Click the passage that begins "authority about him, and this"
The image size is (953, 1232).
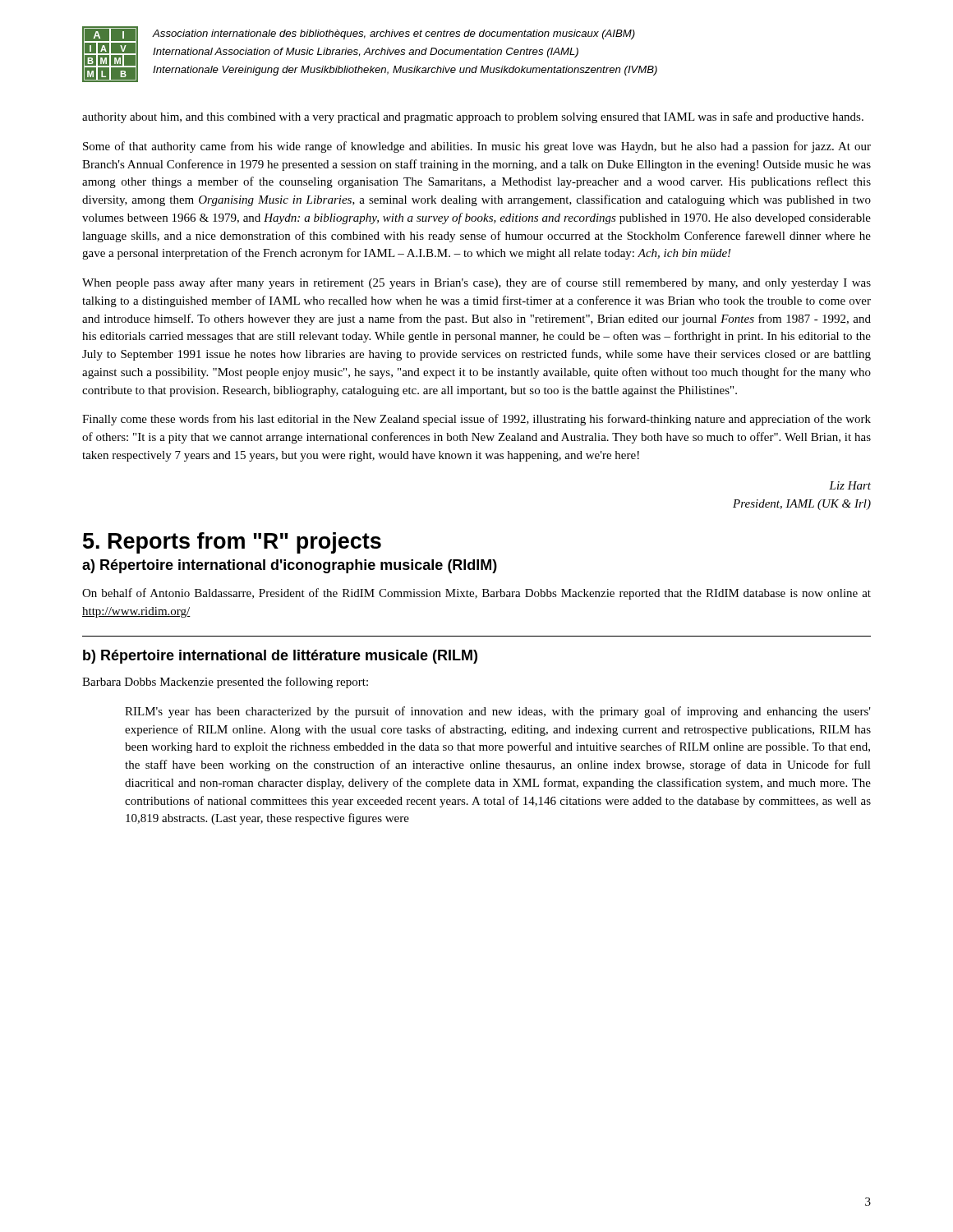click(x=473, y=117)
